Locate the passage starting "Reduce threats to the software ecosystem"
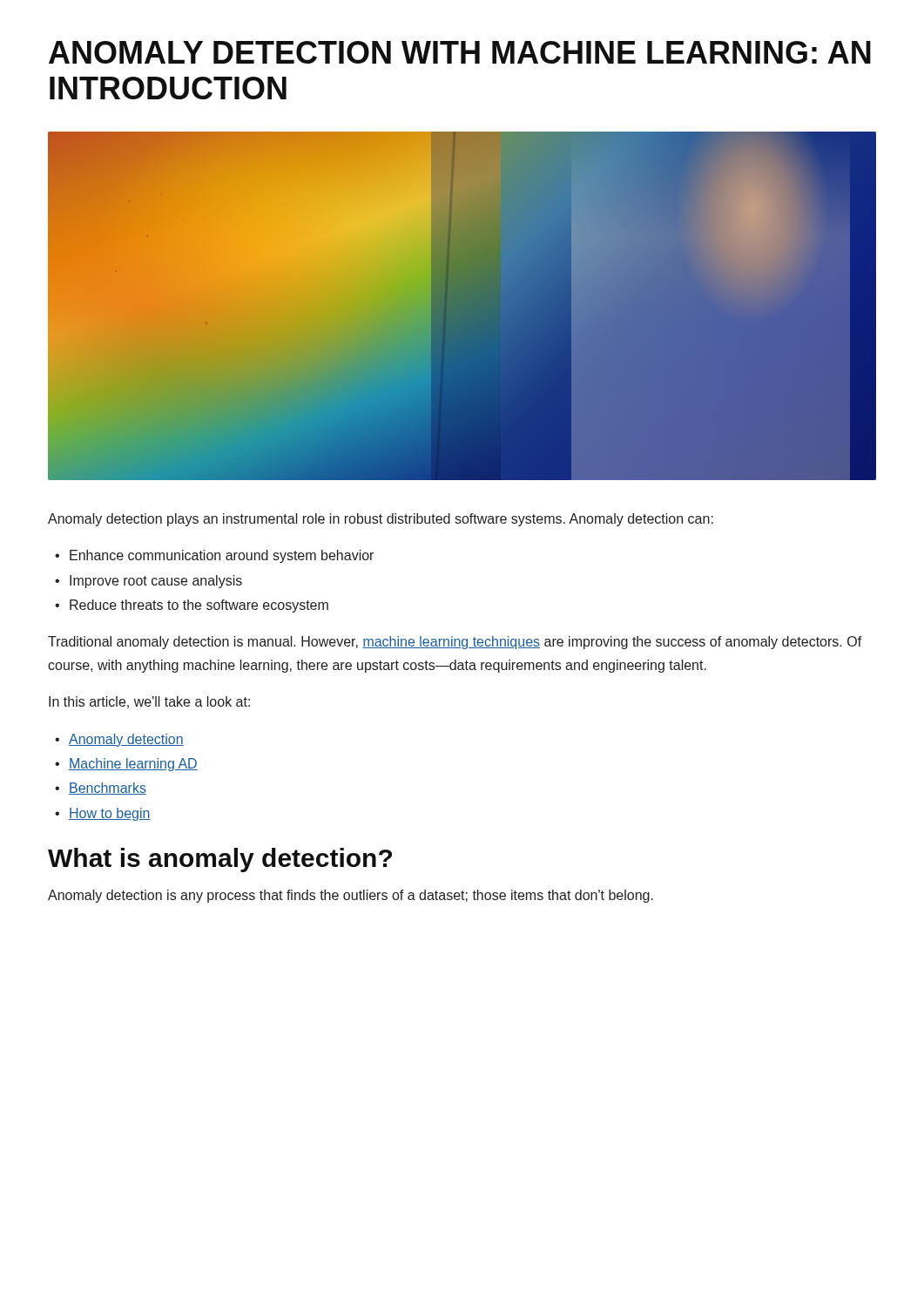Viewport: 924px width, 1307px height. tap(199, 605)
